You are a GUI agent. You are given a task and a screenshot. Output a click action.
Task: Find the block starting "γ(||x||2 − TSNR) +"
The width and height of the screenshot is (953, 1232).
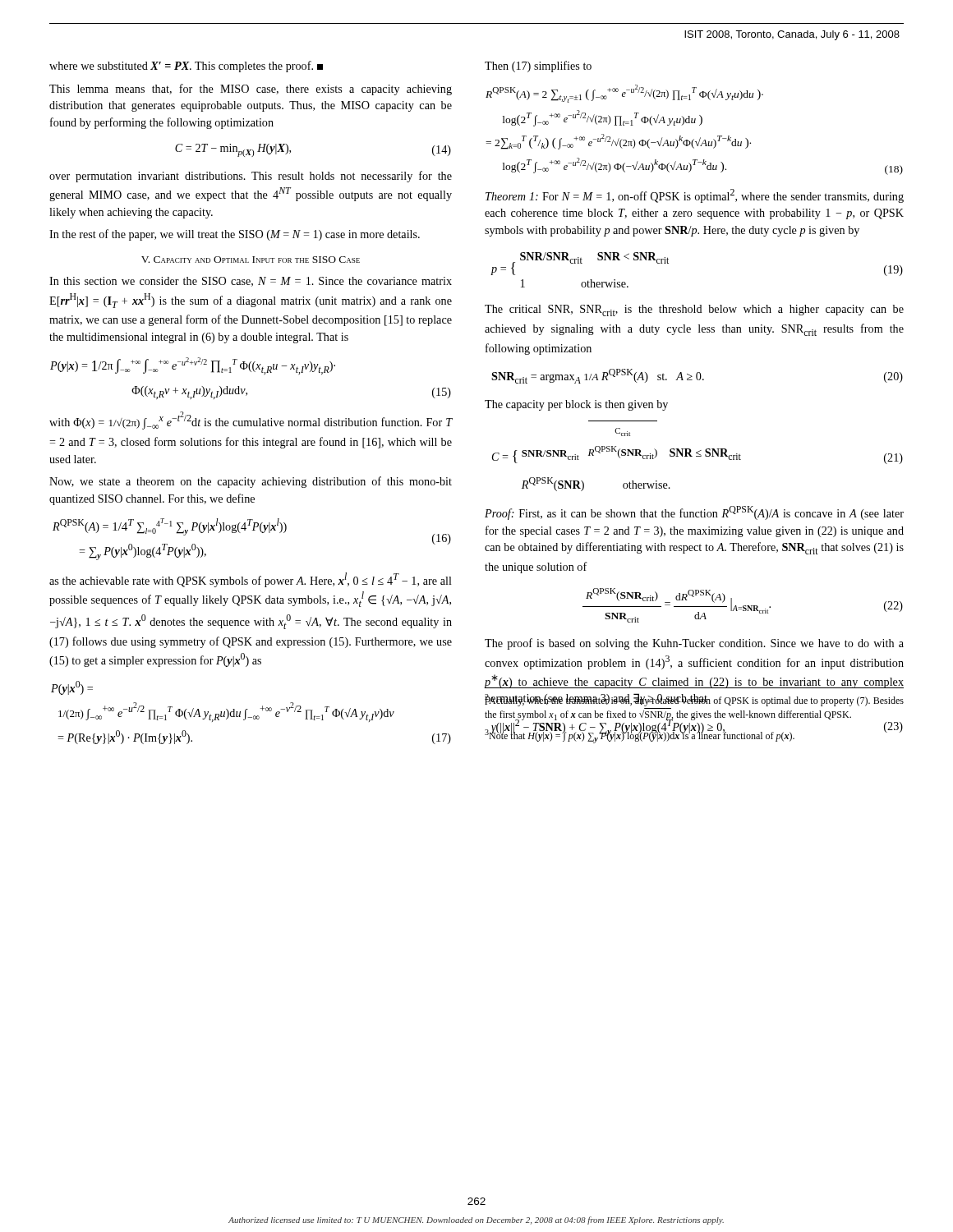694,726
